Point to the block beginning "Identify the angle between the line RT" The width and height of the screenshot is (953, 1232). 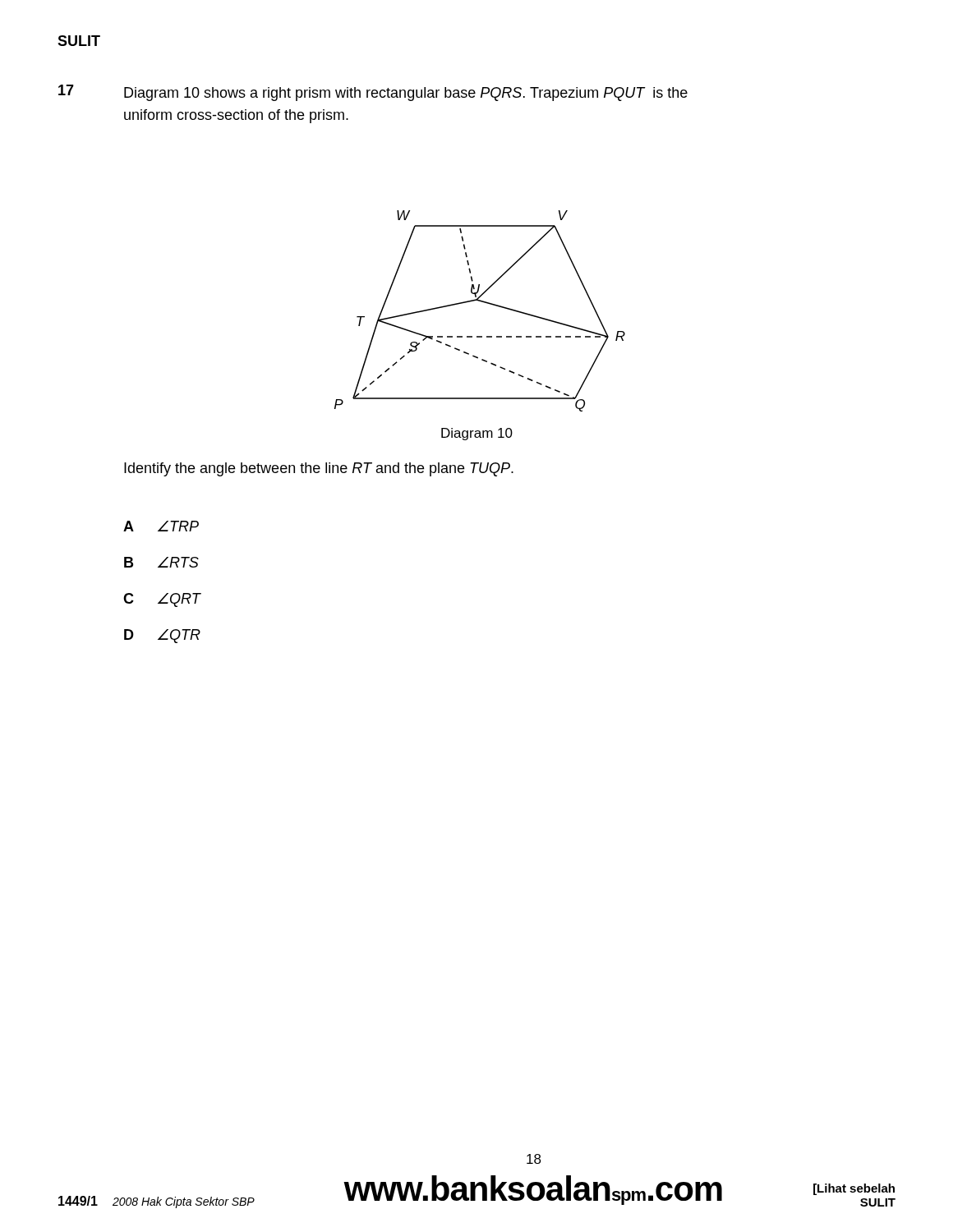click(319, 468)
